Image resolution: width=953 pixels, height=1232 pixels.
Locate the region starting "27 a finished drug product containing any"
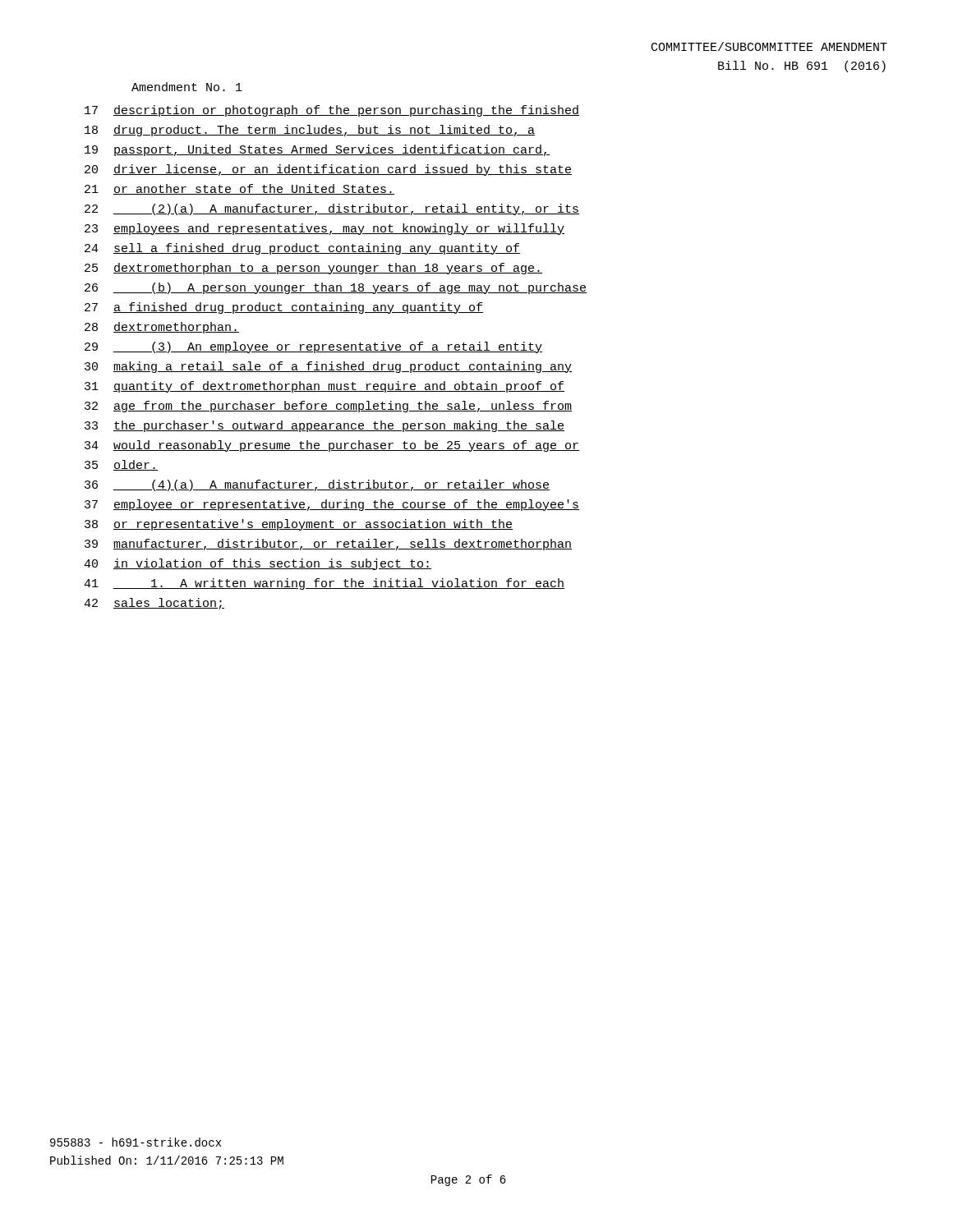coord(468,308)
